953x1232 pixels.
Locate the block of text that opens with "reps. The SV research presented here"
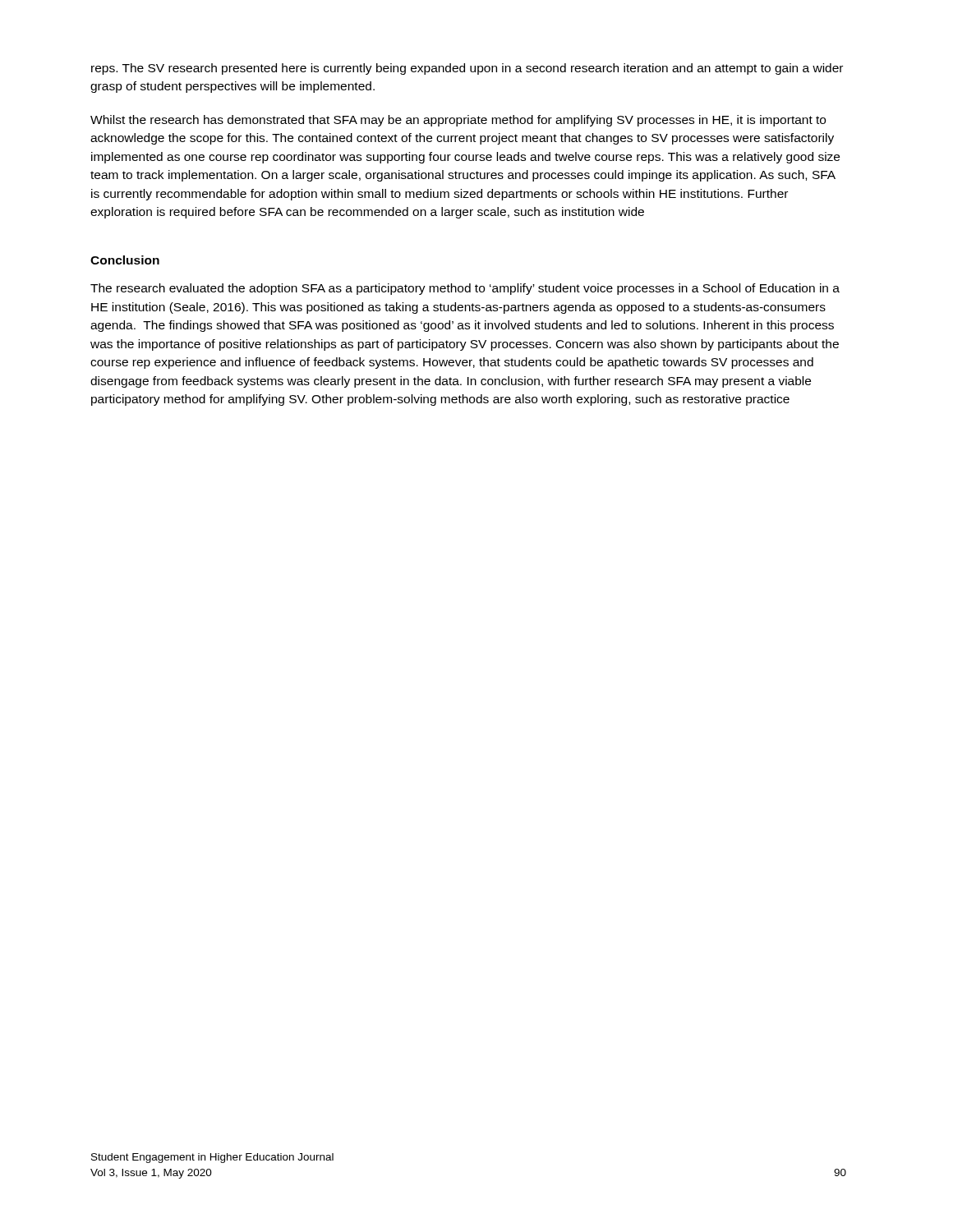click(467, 77)
